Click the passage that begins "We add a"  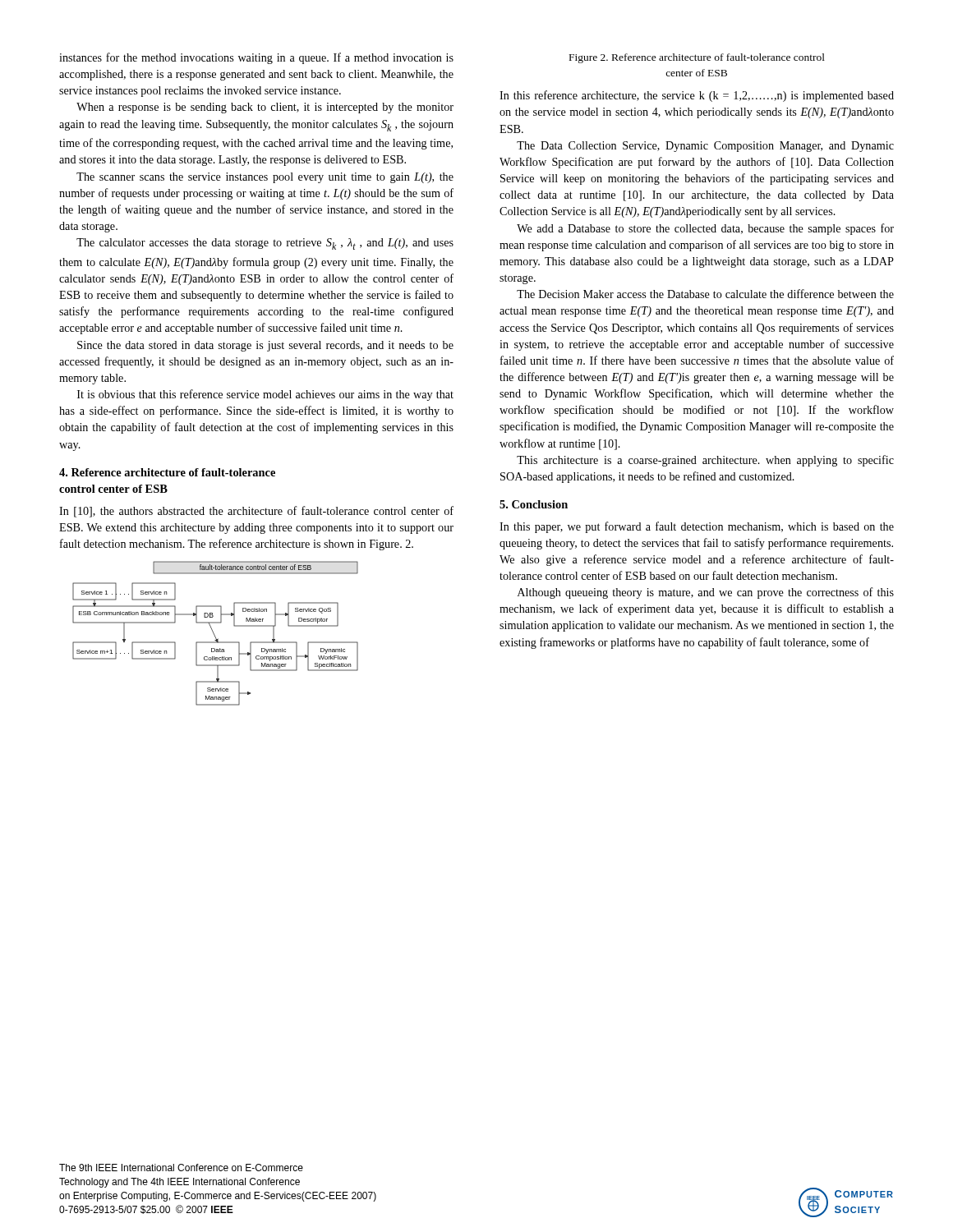pos(697,253)
